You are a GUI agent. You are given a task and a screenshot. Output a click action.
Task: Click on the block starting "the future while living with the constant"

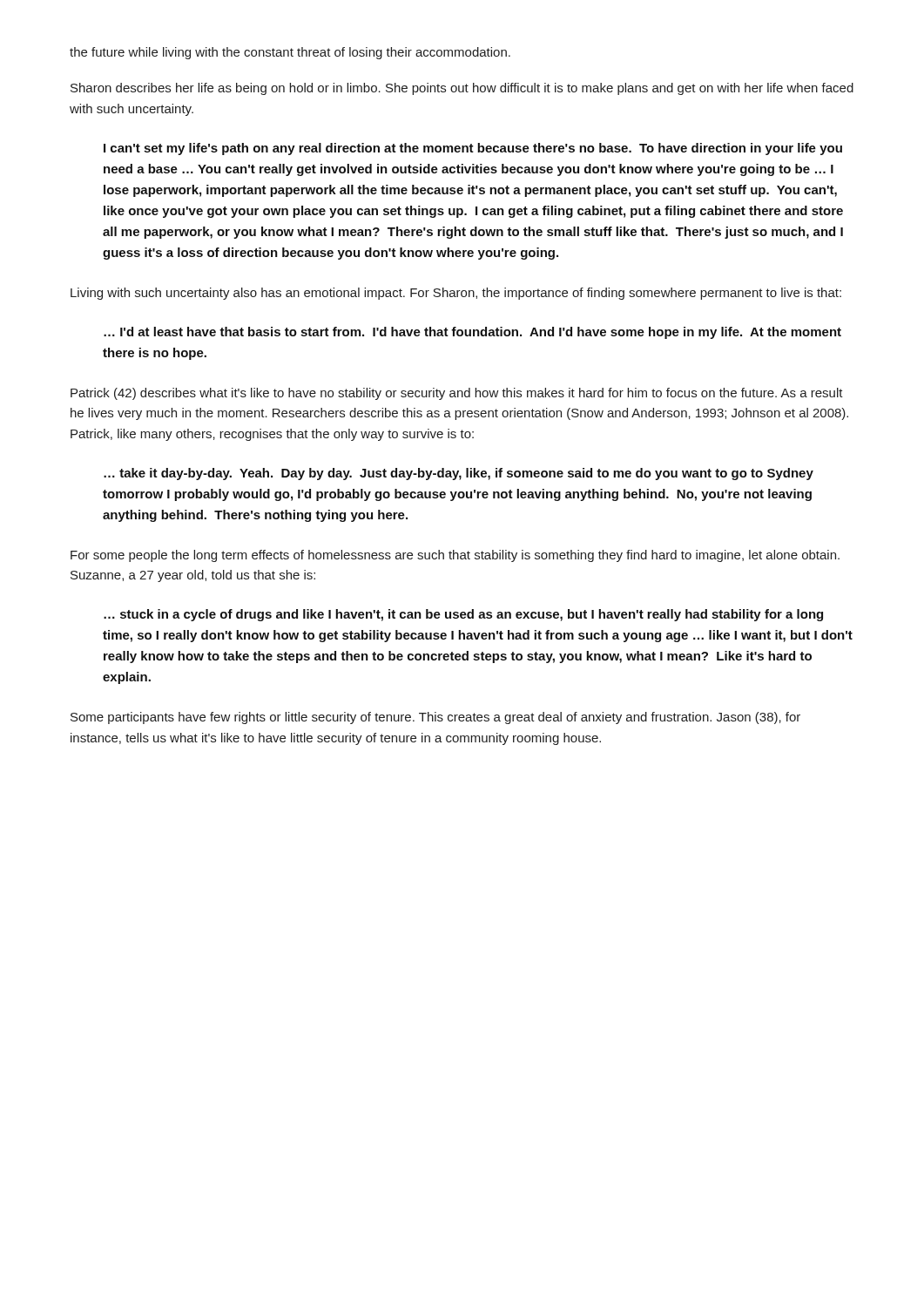click(x=290, y=52)
